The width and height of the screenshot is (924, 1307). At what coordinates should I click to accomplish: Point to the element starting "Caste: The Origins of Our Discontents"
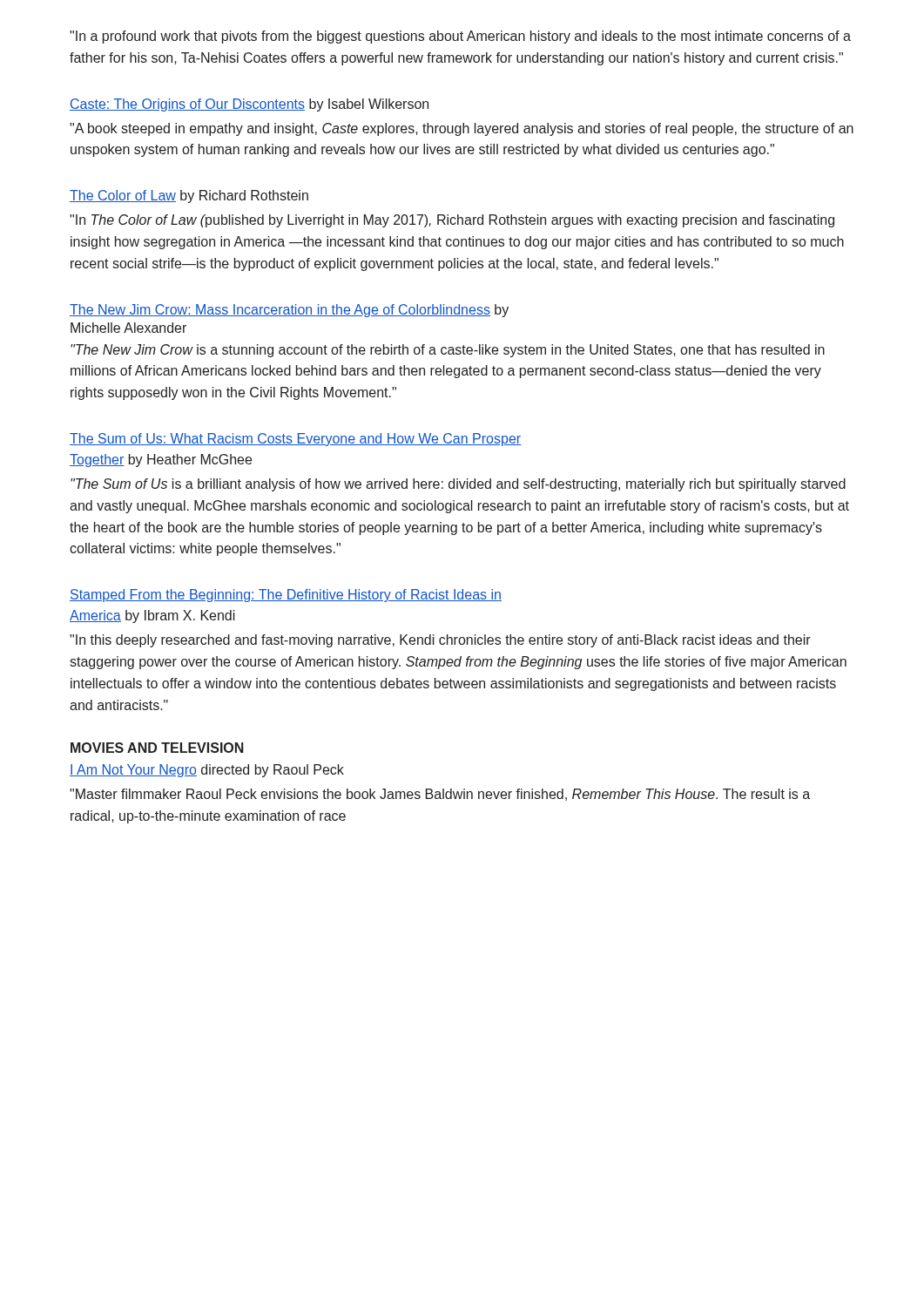coord(462,129)
